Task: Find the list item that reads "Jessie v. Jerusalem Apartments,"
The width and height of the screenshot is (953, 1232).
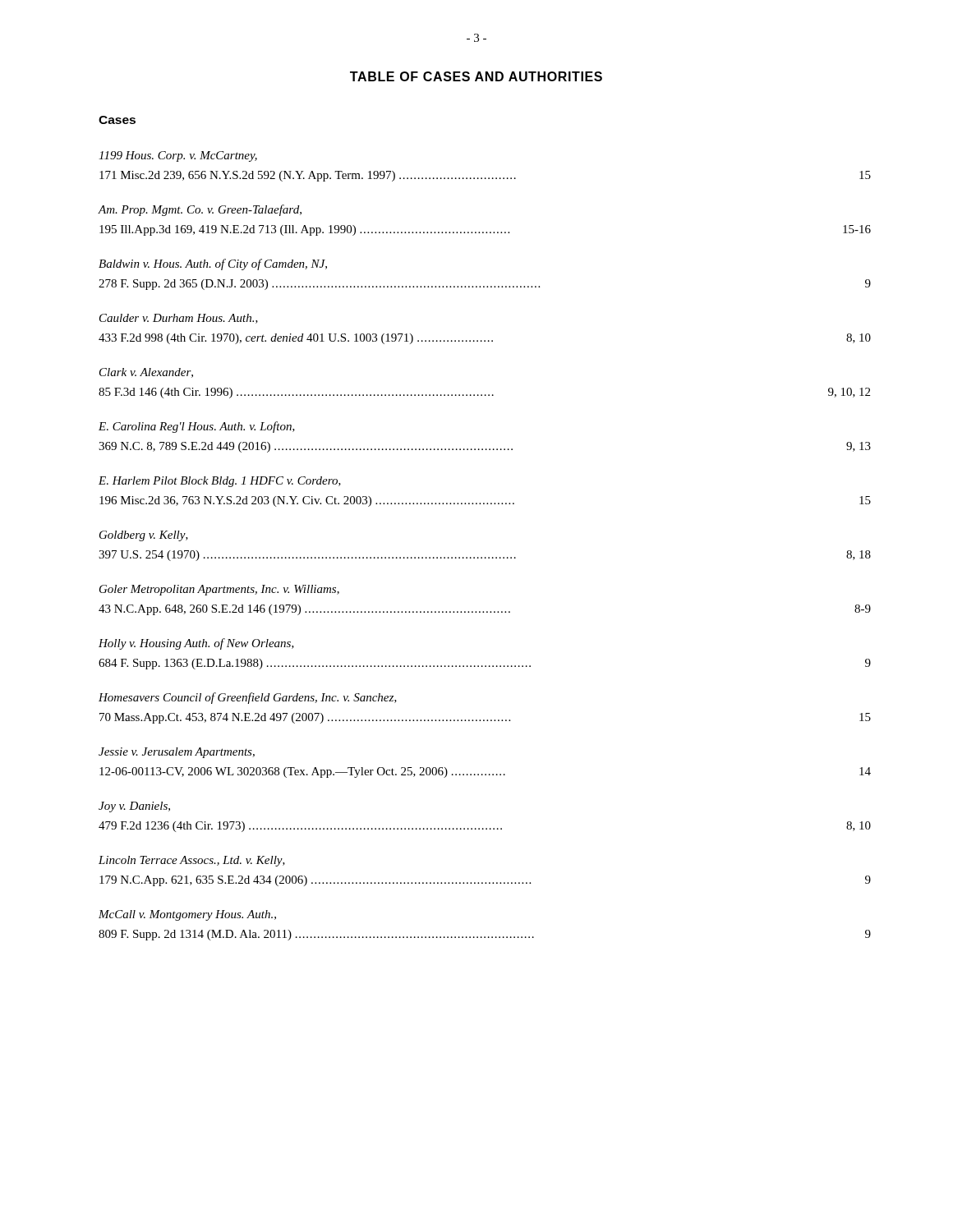Action: [x=177, y=753]
